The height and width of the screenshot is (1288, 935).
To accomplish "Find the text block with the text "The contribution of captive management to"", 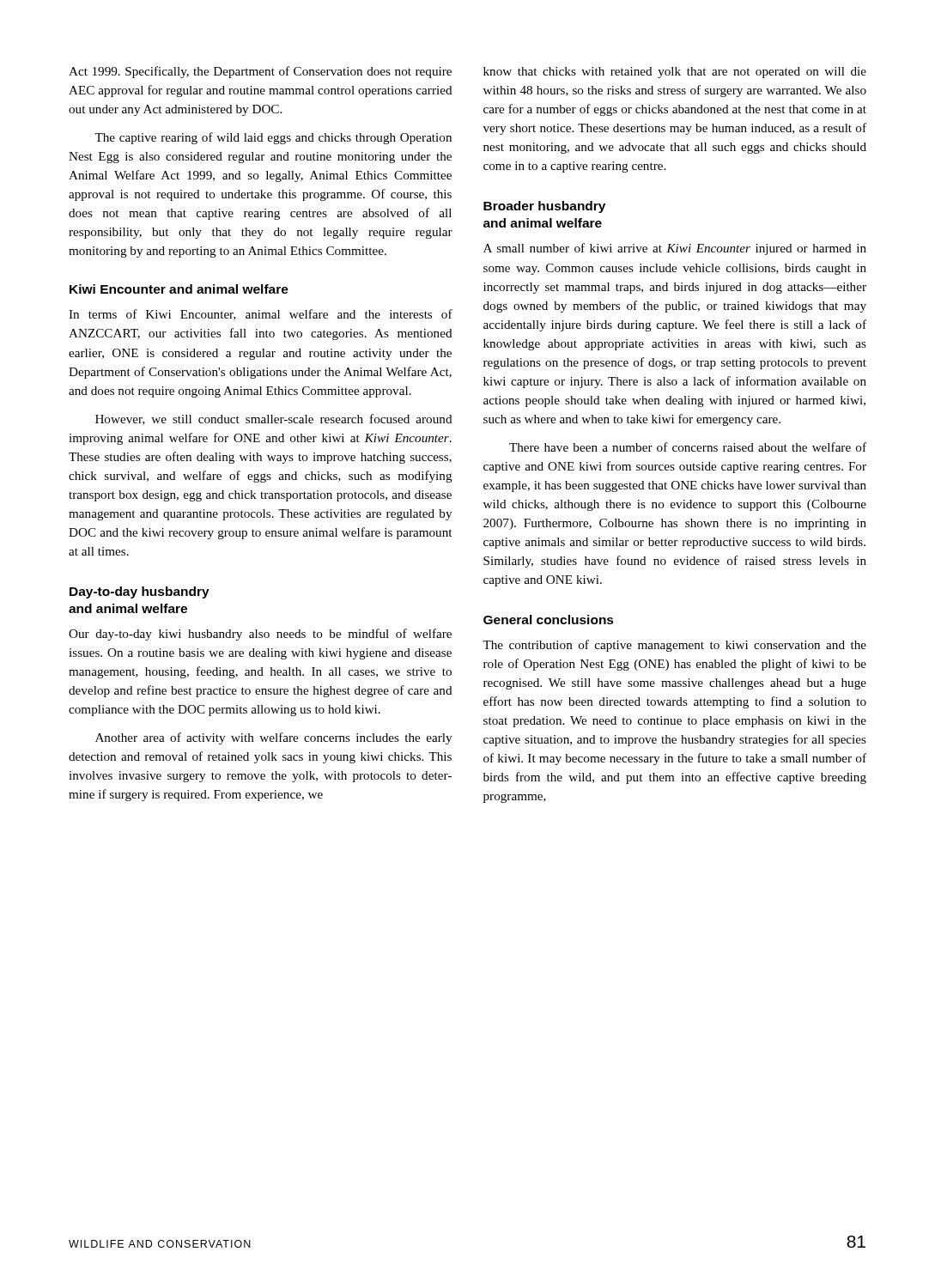I will [x=675, y=721].
